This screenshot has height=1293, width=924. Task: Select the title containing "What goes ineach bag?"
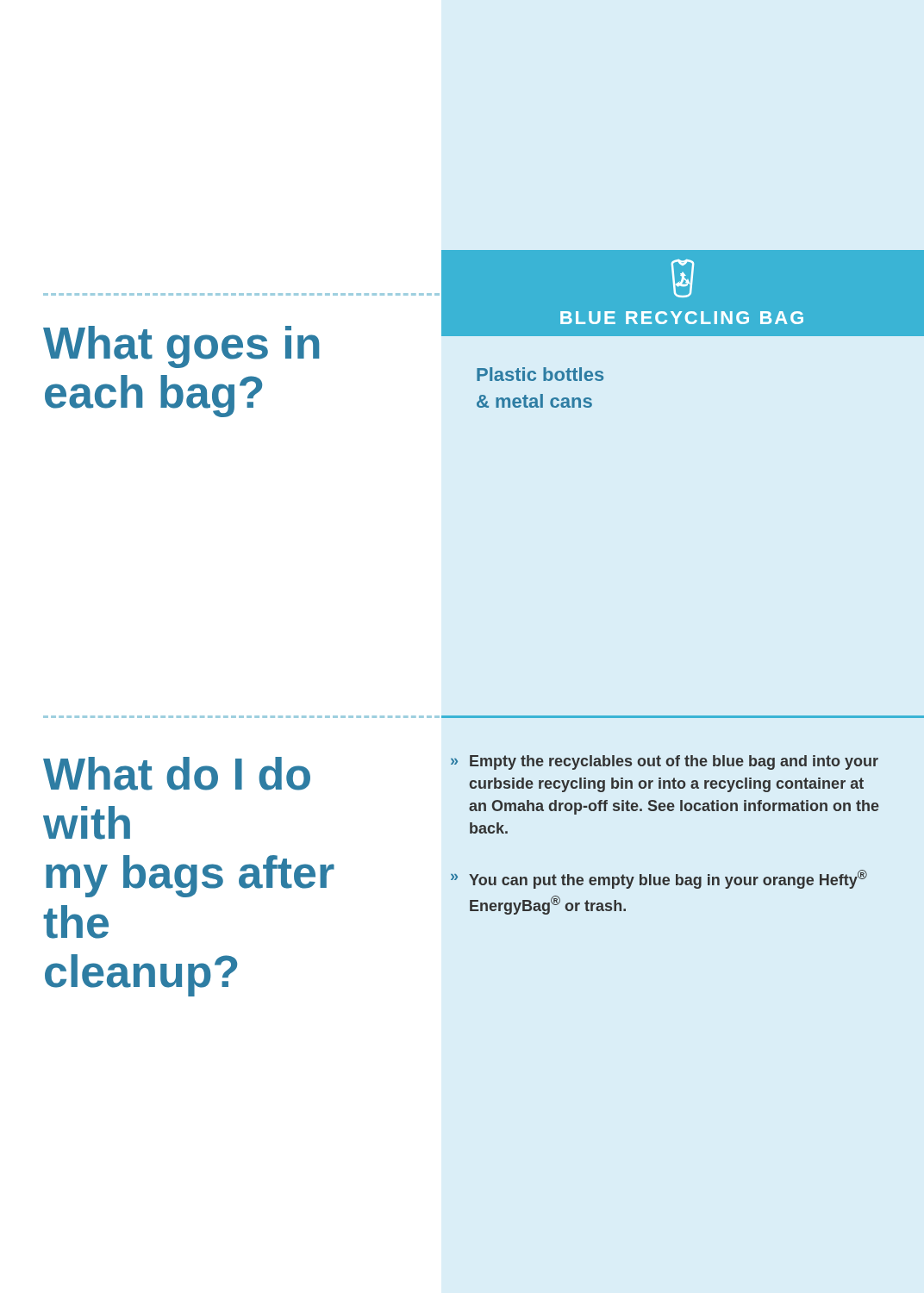183,368
